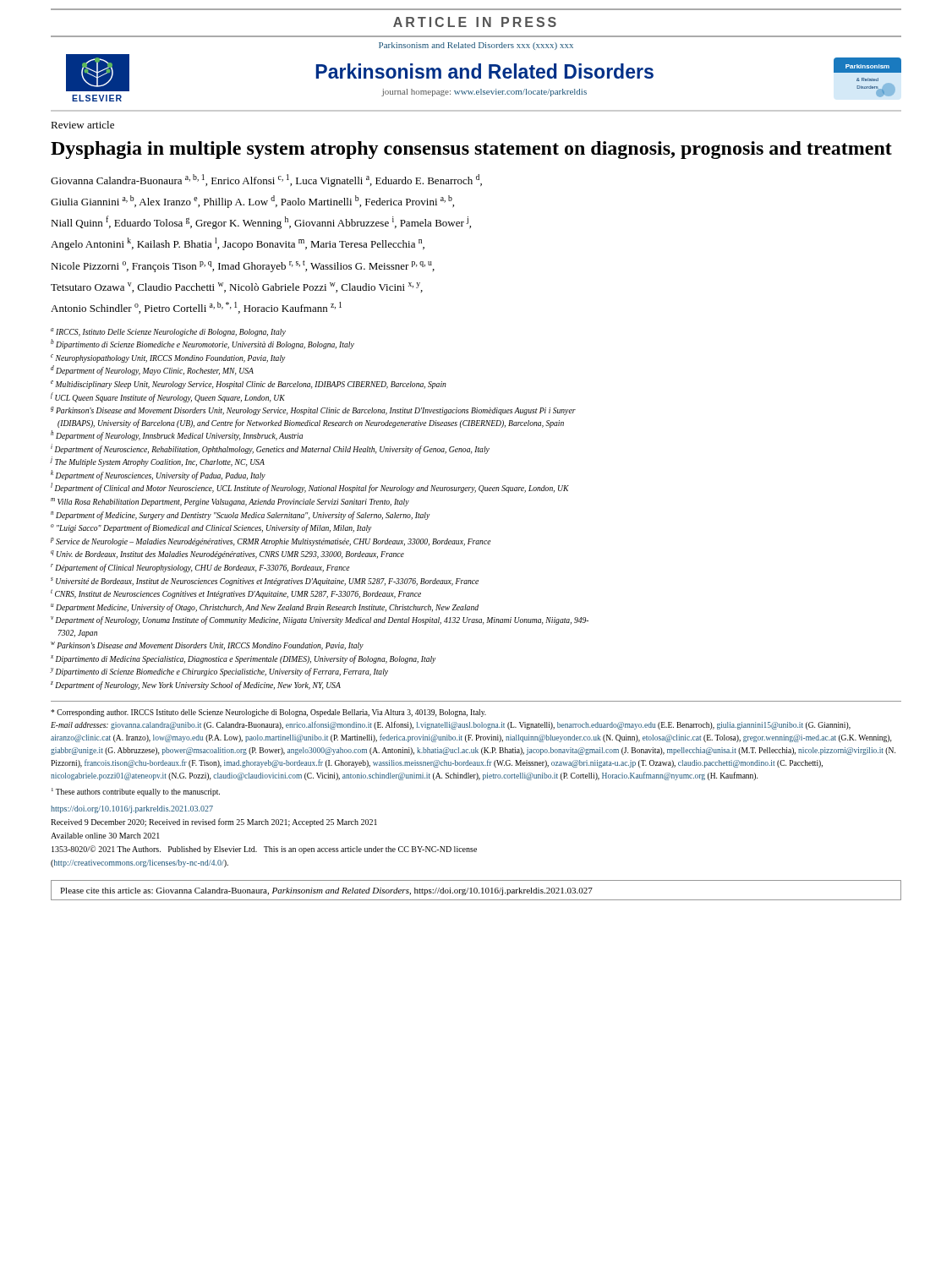This screenshot has width=952, height=1268.
Task: Select the element starting "Please cite this article"
Action: pyautogui.click(x=326, y=890)
